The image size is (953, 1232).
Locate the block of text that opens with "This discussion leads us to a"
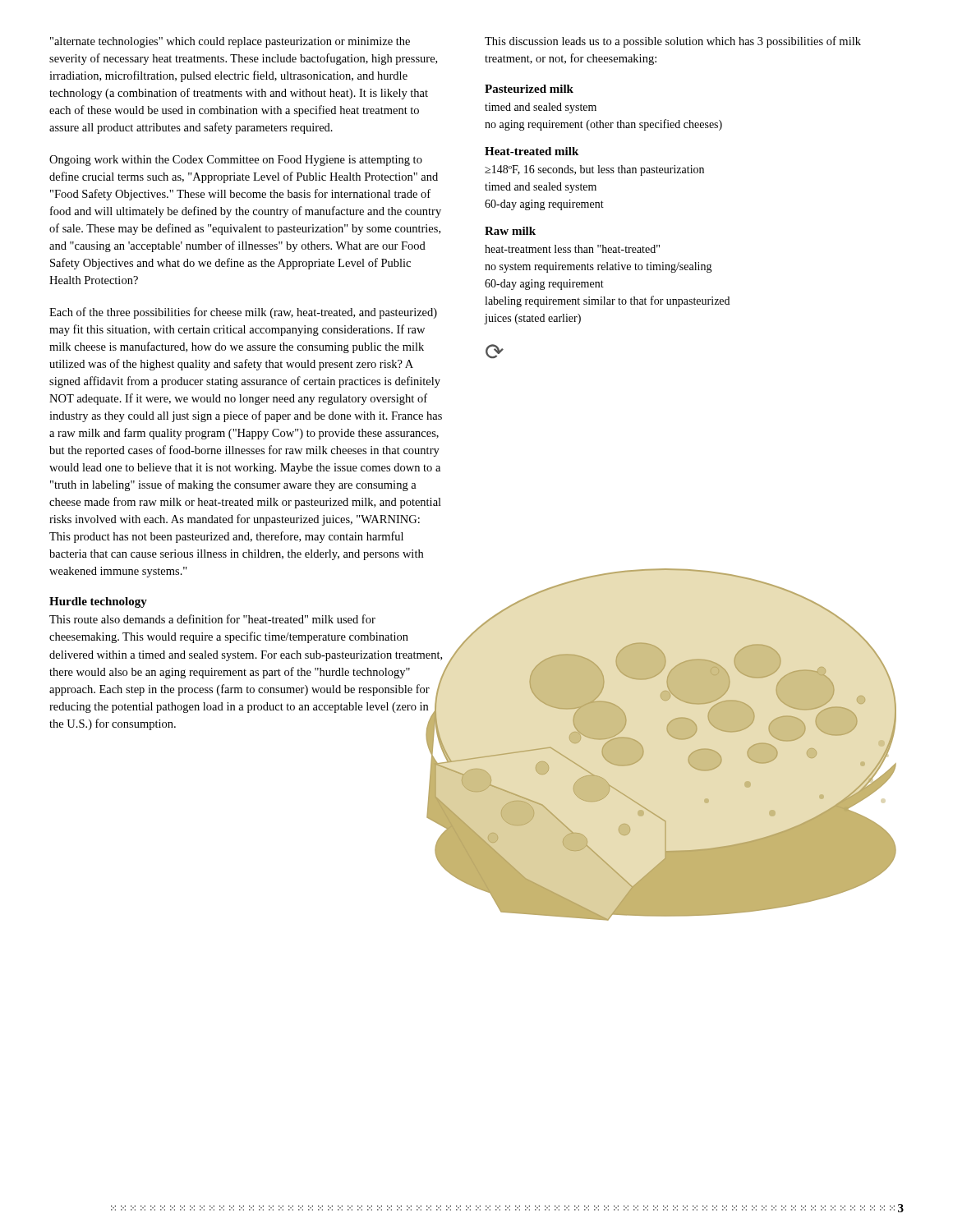pyautogui.click(x=673, y=50)
